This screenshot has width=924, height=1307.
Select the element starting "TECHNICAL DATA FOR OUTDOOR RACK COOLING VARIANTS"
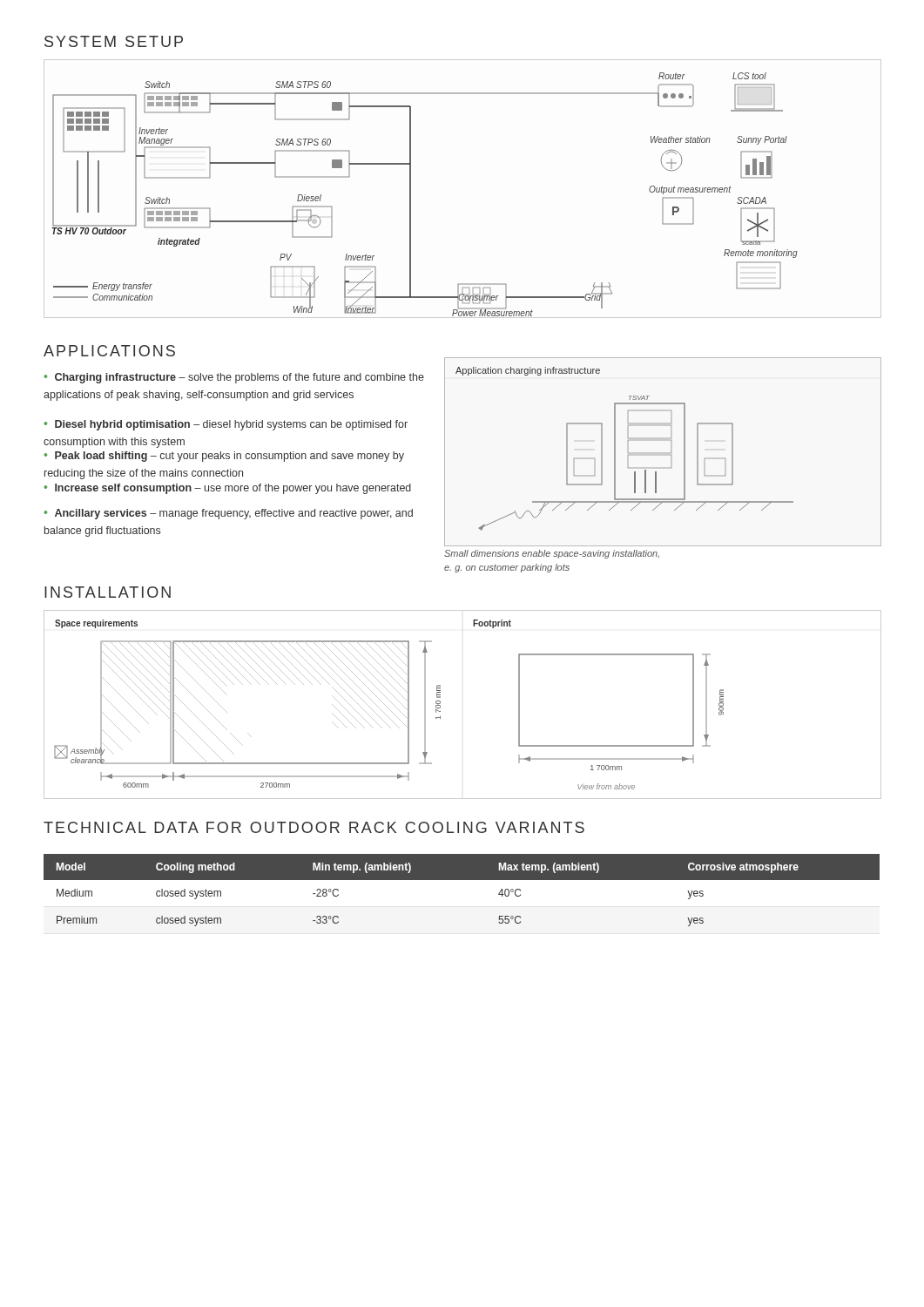(x=315, y=828)
